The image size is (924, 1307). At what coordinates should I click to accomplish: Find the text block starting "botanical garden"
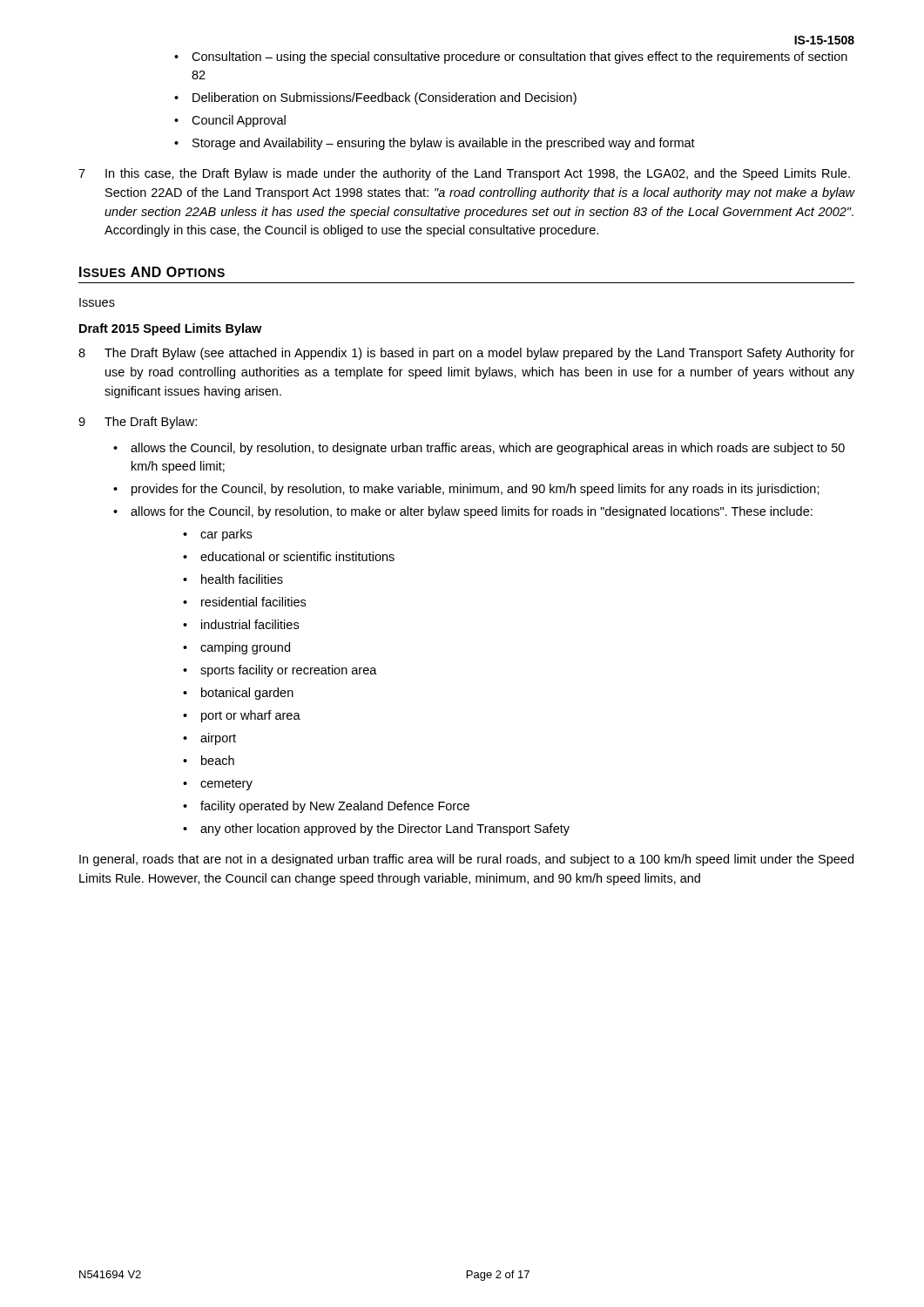[247, 693]
